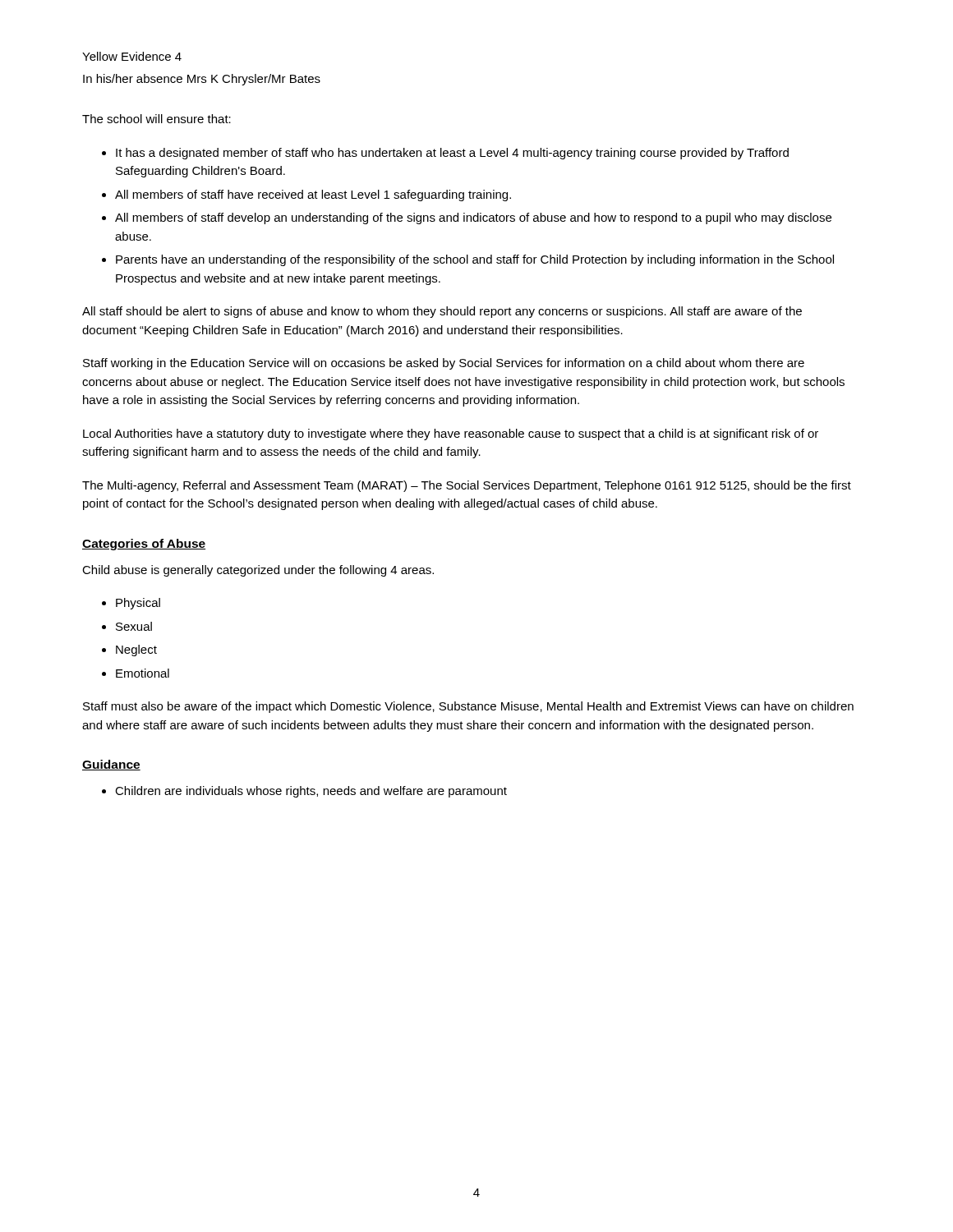Locate the text block that reads "All staff should"
Viewport: 953px width, 1232px height.
pyautogui.click(x=442, y=320)
